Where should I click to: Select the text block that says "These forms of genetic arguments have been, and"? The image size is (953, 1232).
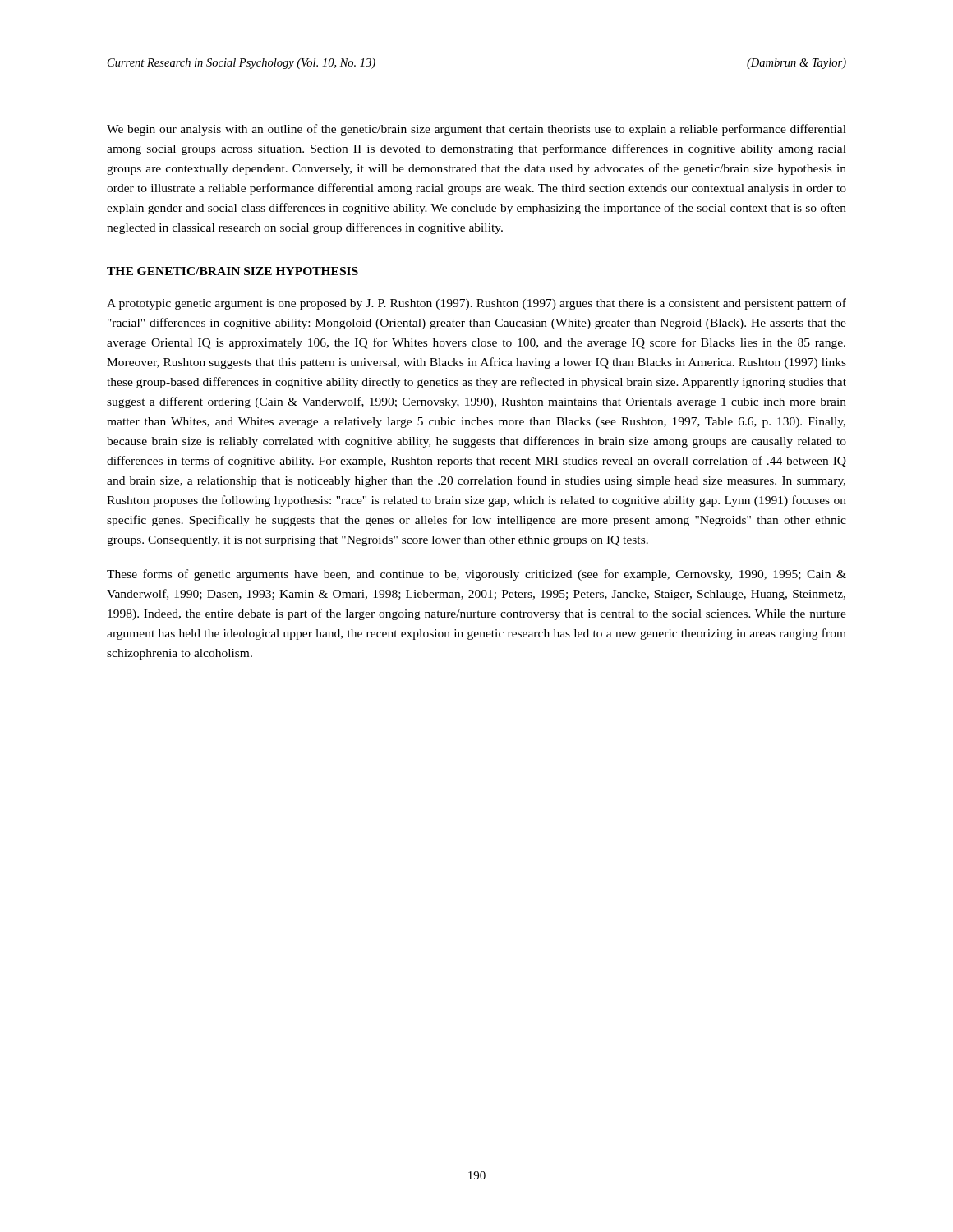point(476,613)
